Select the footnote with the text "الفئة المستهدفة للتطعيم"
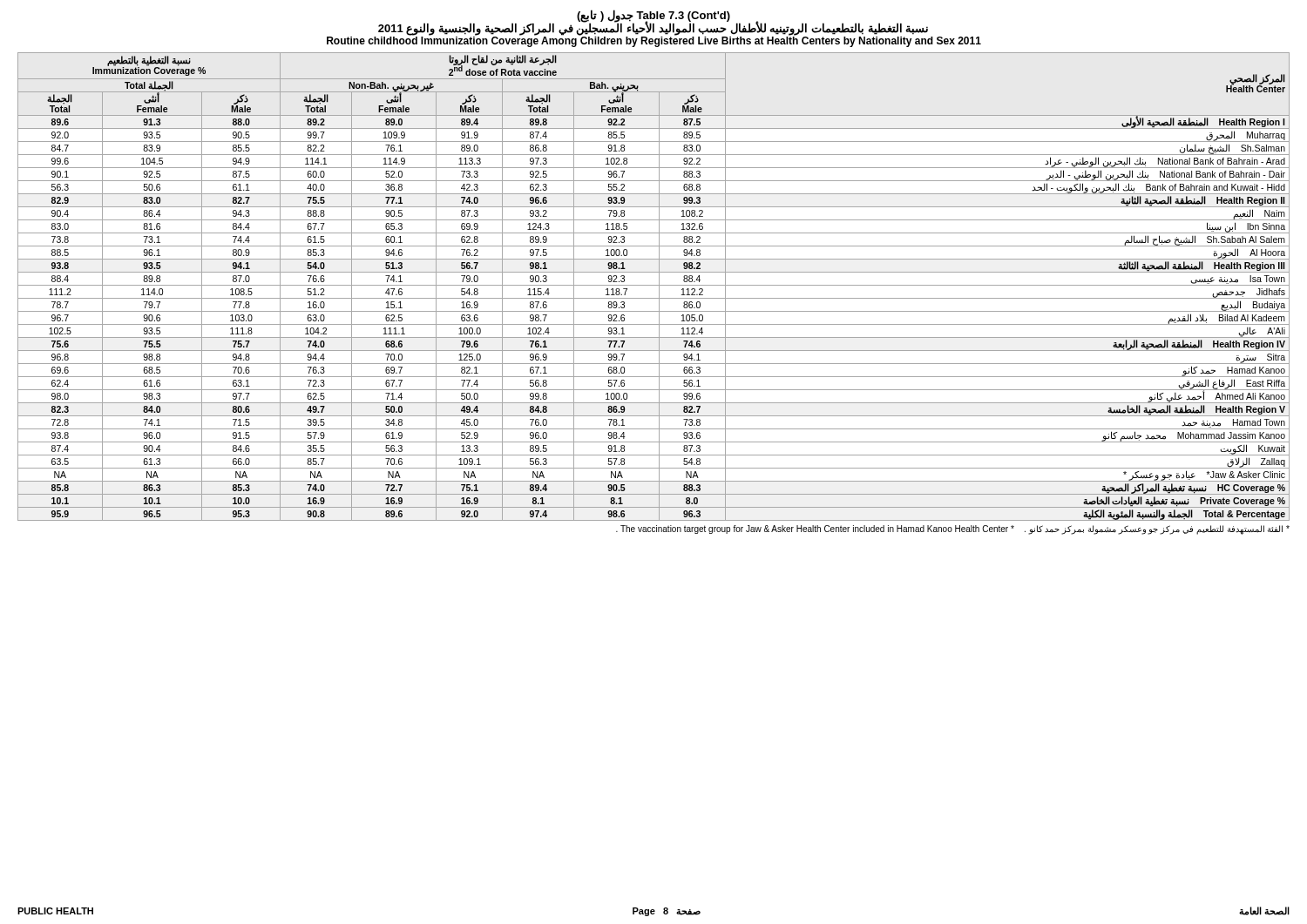 tap(953, 529)
